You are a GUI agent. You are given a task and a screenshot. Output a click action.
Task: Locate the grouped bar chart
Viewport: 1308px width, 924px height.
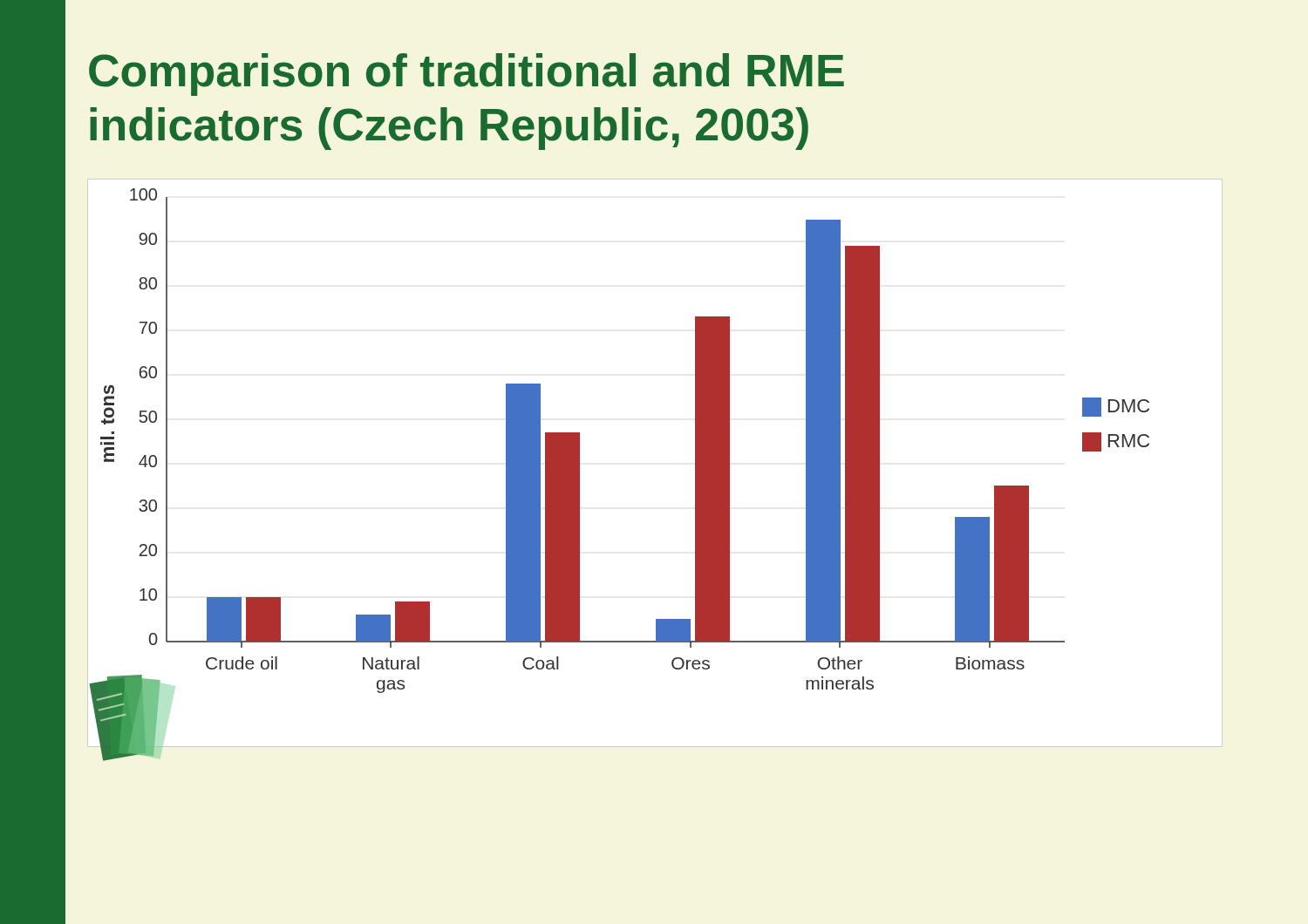tap(655, 463)
